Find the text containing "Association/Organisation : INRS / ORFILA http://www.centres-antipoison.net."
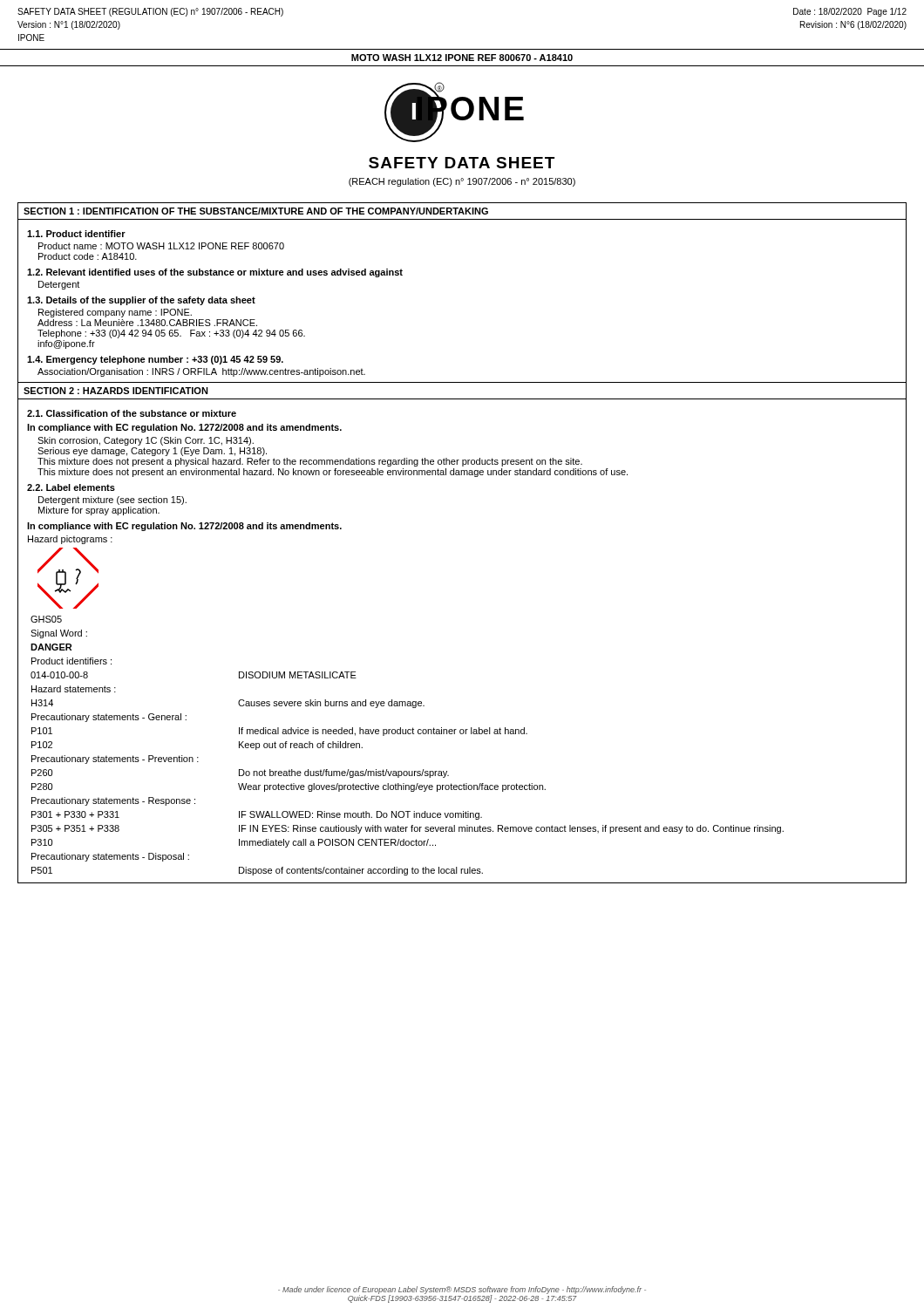This screenshot has height=1308, width=924. pyautogui.click(x=202, y=371)
